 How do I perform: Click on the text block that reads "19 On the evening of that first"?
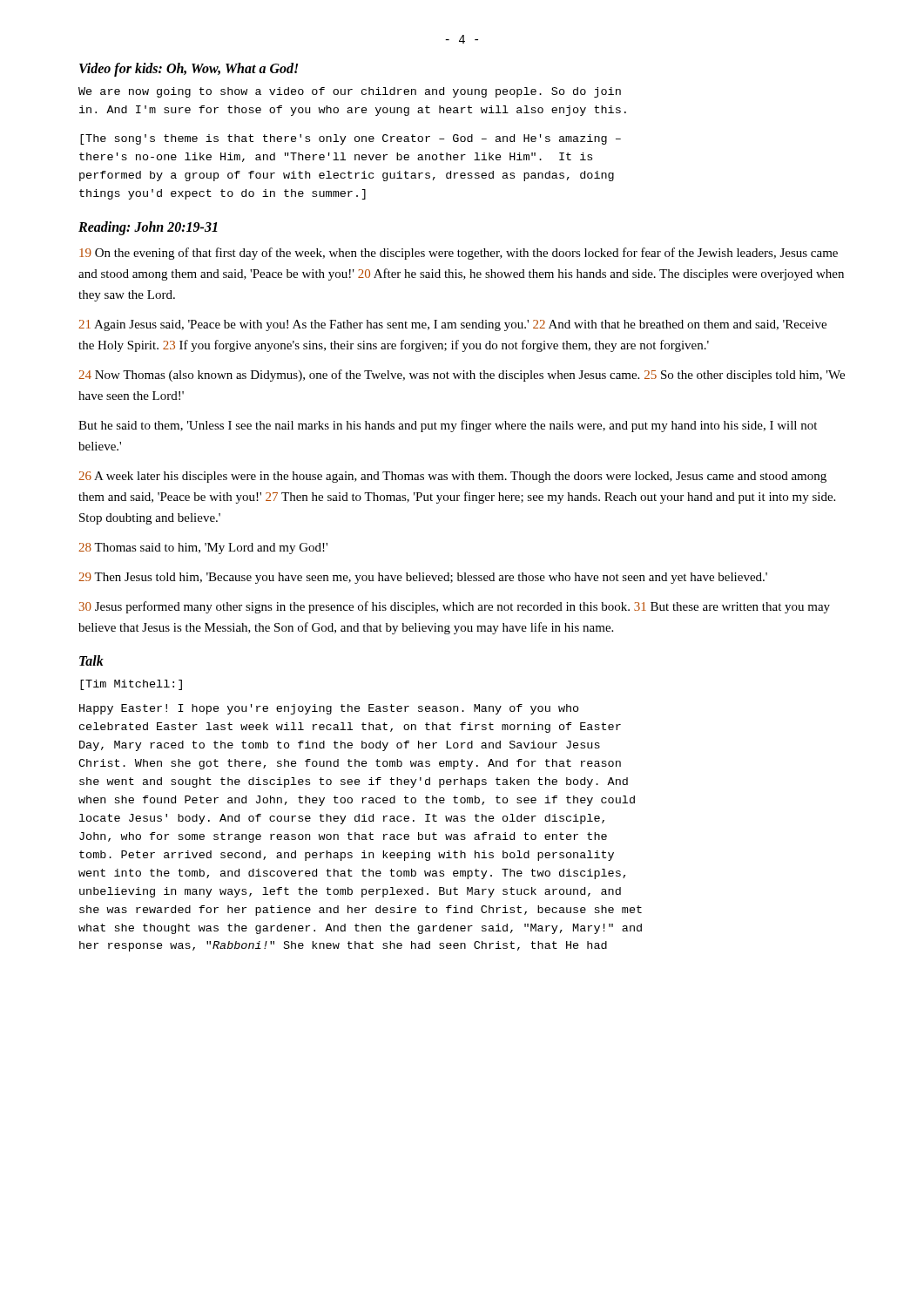point(461,273)
